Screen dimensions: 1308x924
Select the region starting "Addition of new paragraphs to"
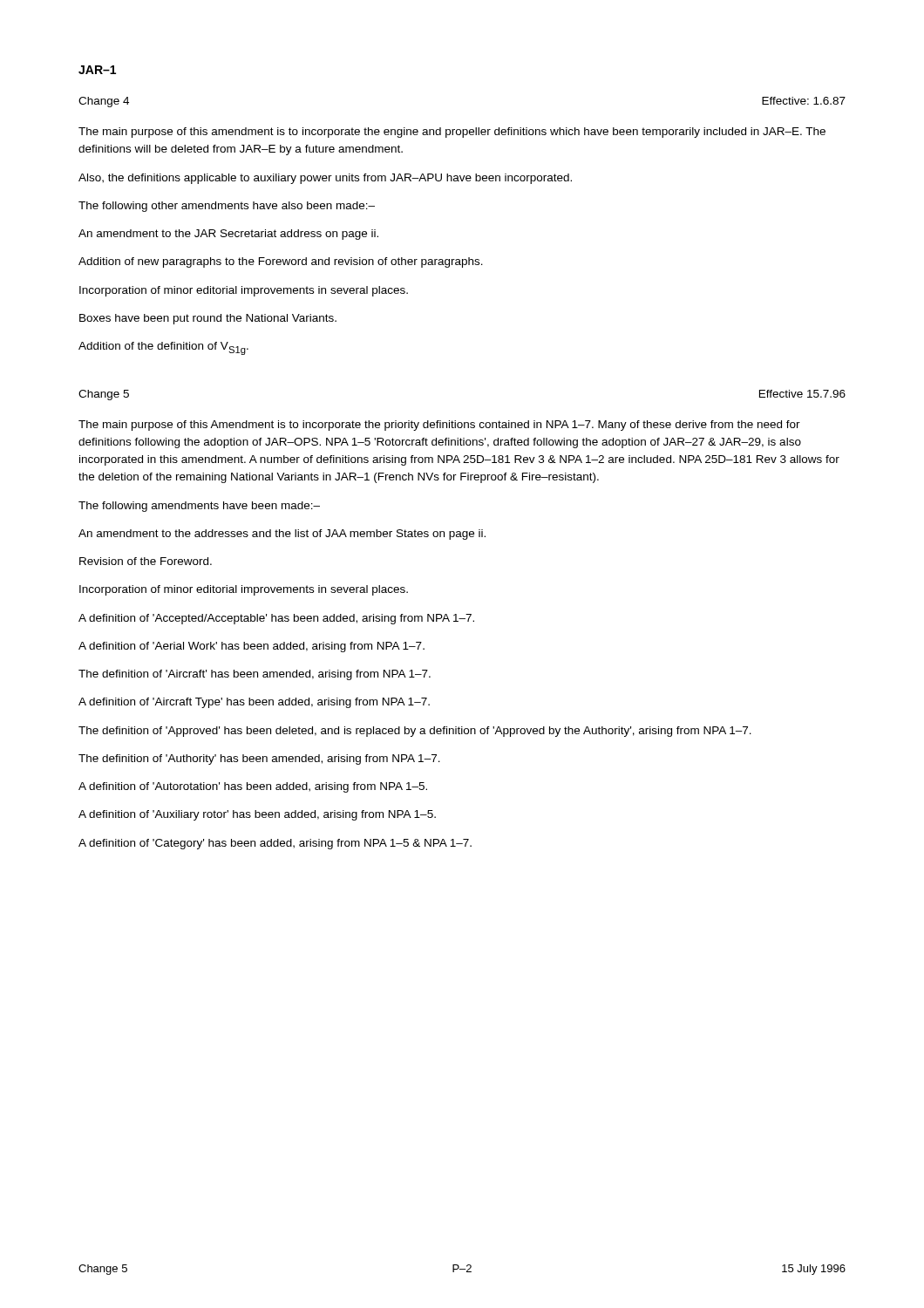coord(281,261)
